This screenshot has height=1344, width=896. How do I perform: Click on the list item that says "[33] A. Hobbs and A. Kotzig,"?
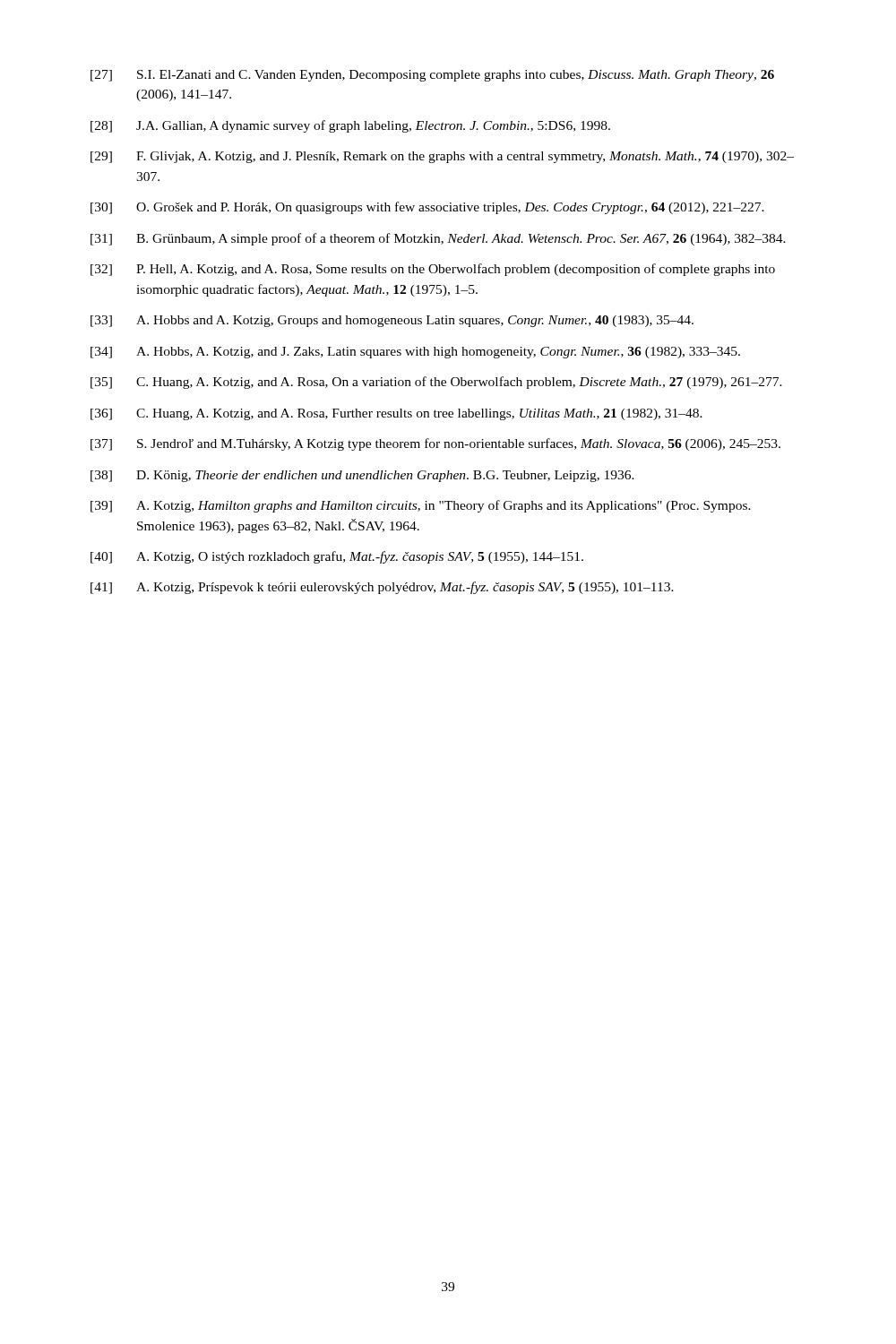448,320
